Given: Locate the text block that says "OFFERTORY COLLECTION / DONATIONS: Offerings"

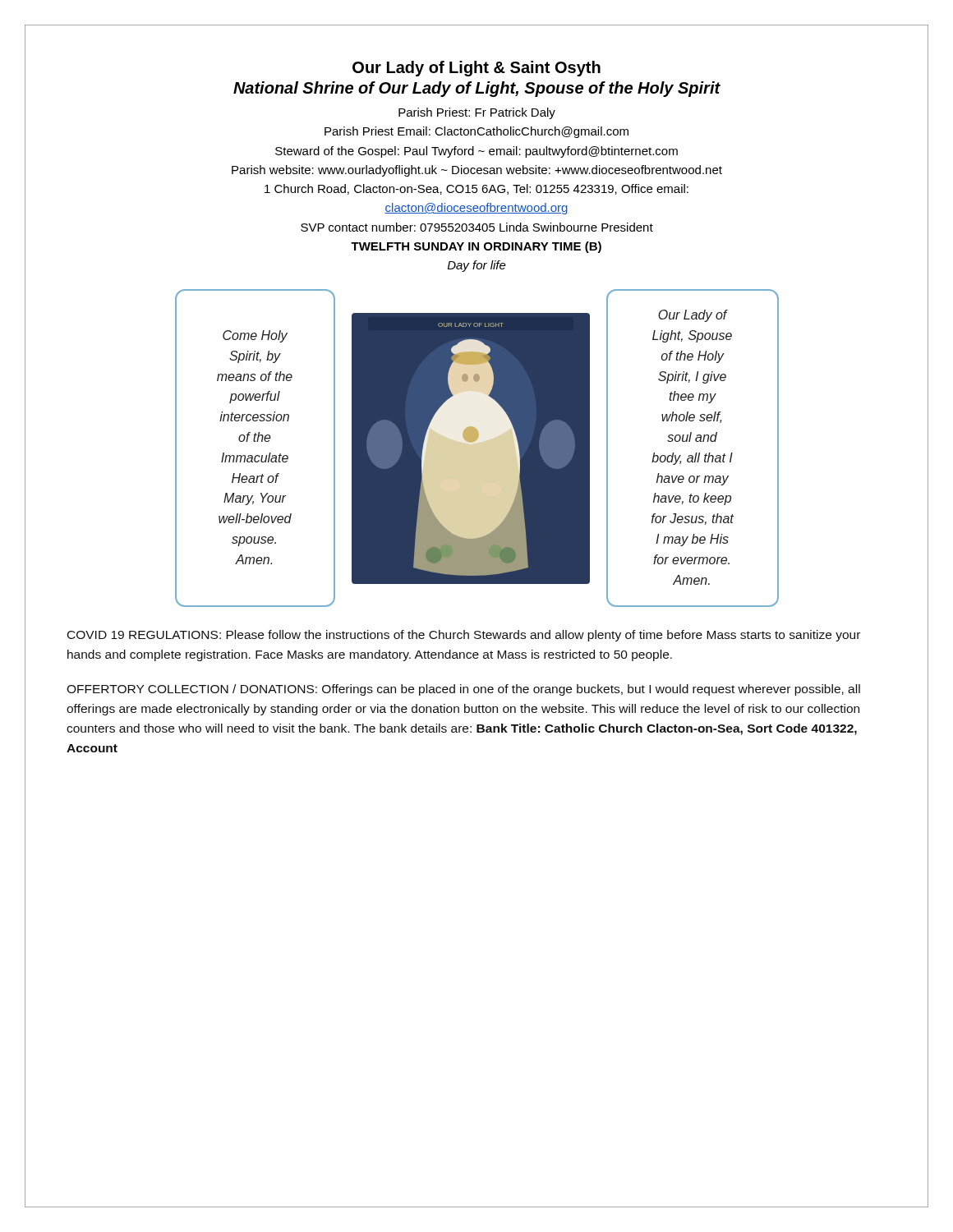Looking at the screenshot, I should coord(464,719).
